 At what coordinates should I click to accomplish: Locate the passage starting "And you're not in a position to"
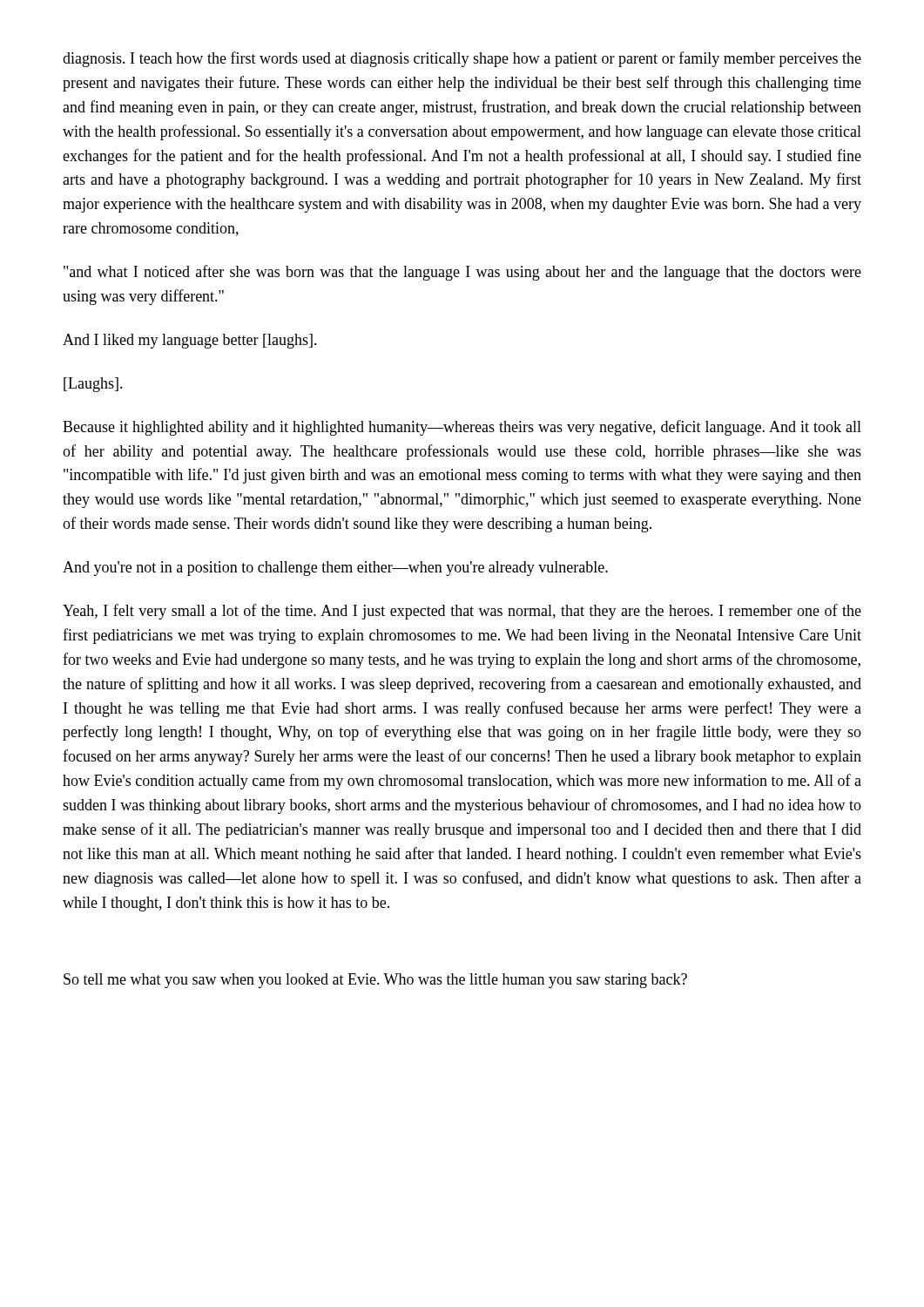coord(462,568)
